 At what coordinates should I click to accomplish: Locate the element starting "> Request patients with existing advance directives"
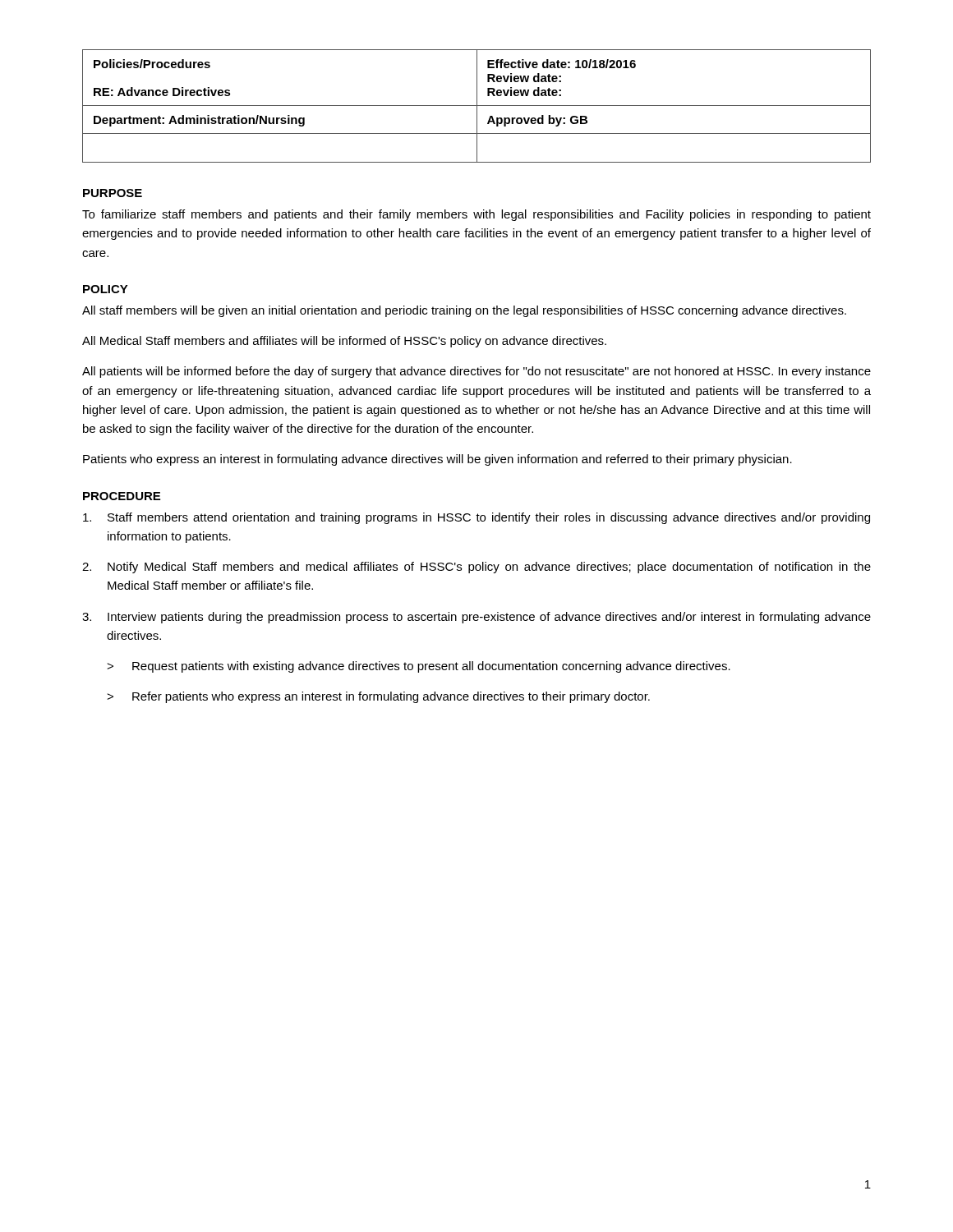point(489,666)
